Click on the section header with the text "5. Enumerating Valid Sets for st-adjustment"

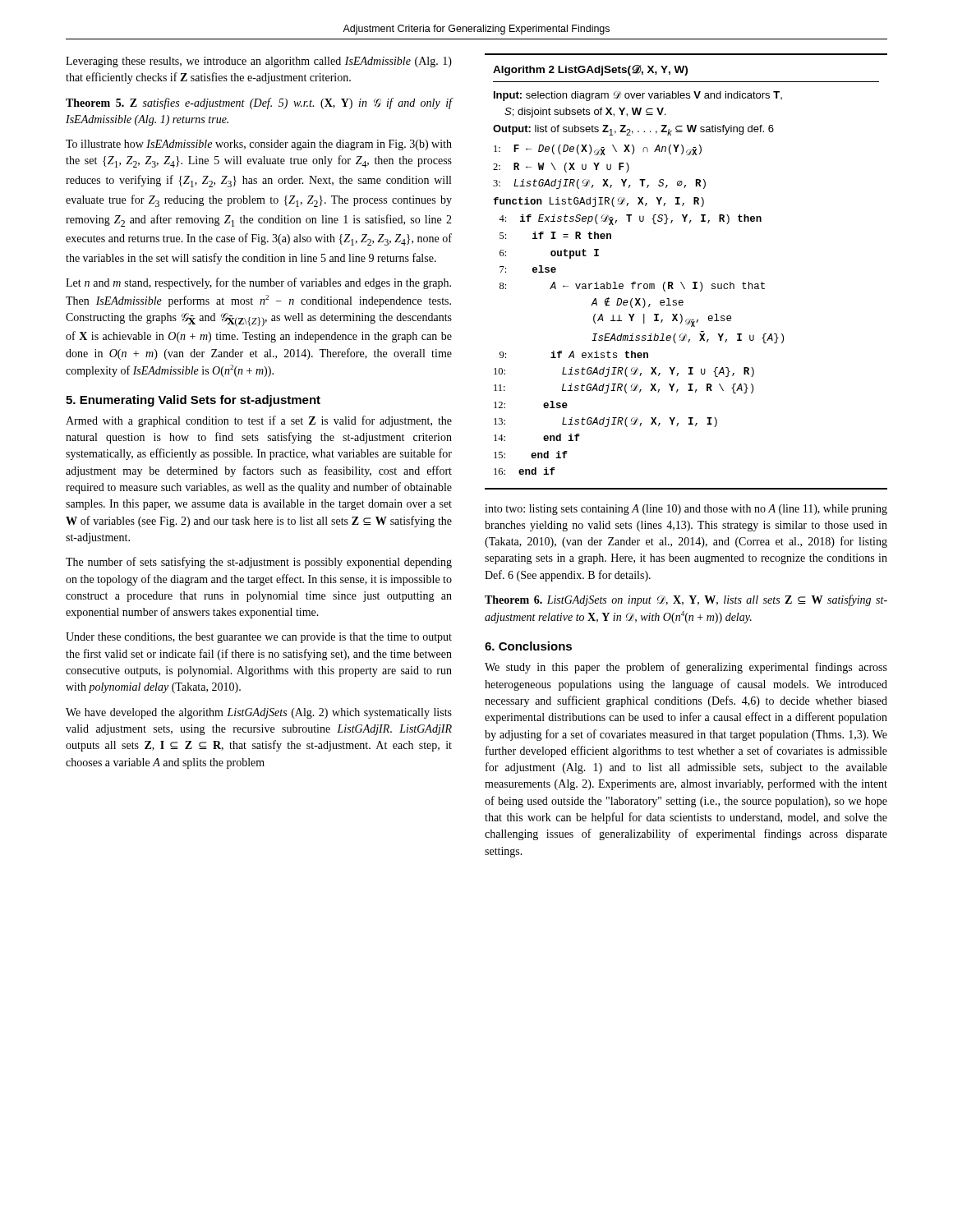pyautogui.click(x=193, y=399)
